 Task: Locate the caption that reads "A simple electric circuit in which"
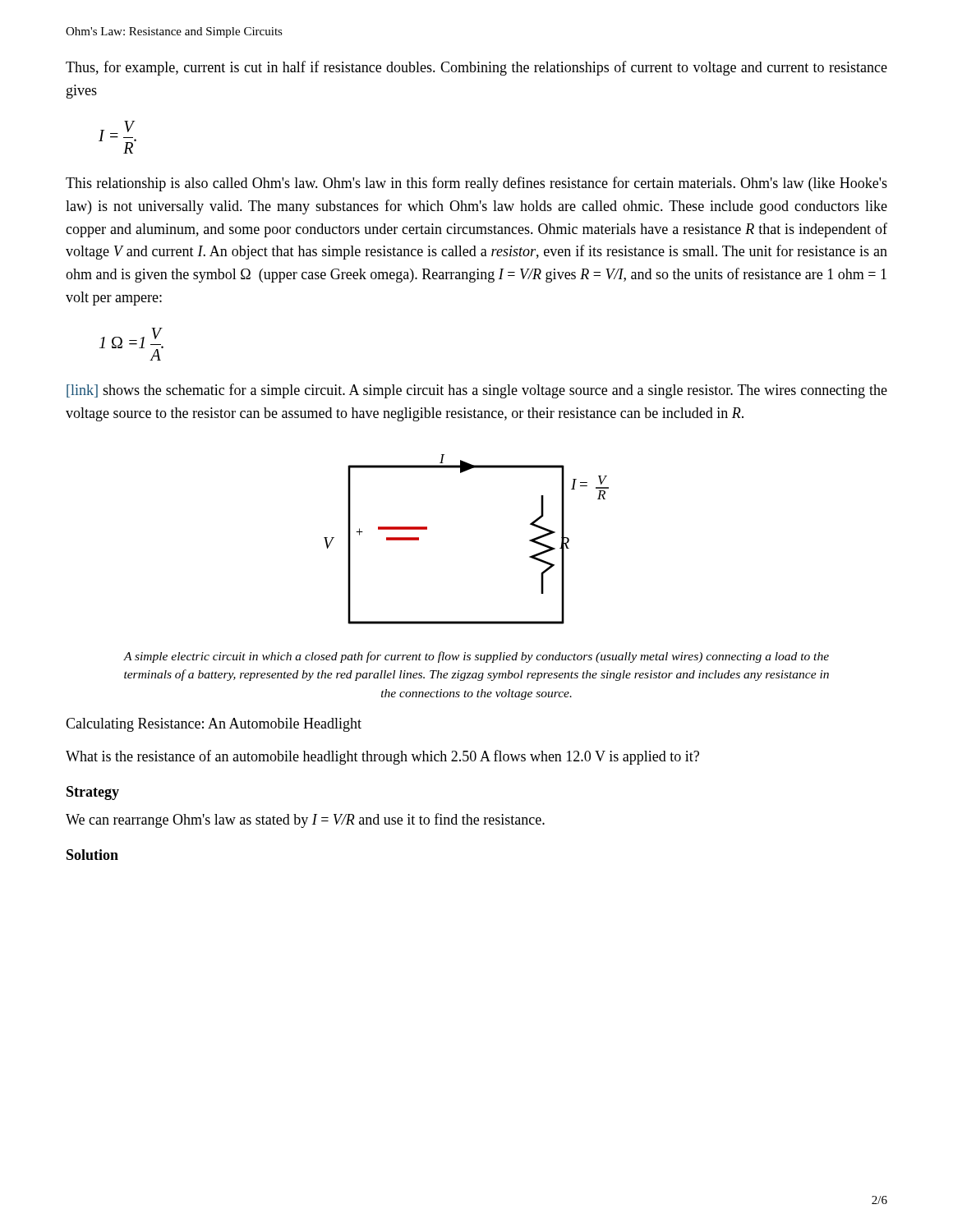476,674
